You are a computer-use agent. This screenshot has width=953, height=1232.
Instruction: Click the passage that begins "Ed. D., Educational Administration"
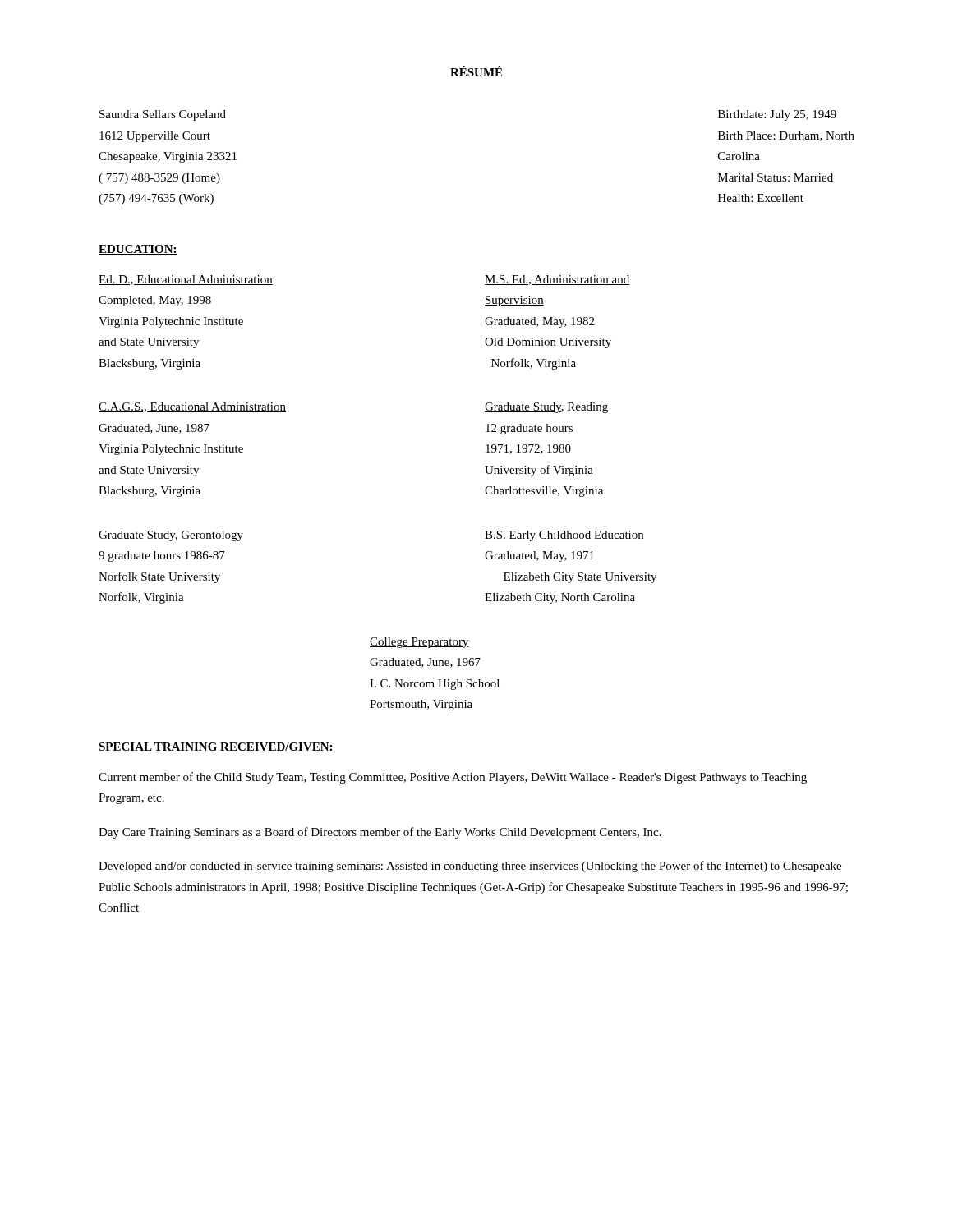click(x=186, y=321)
